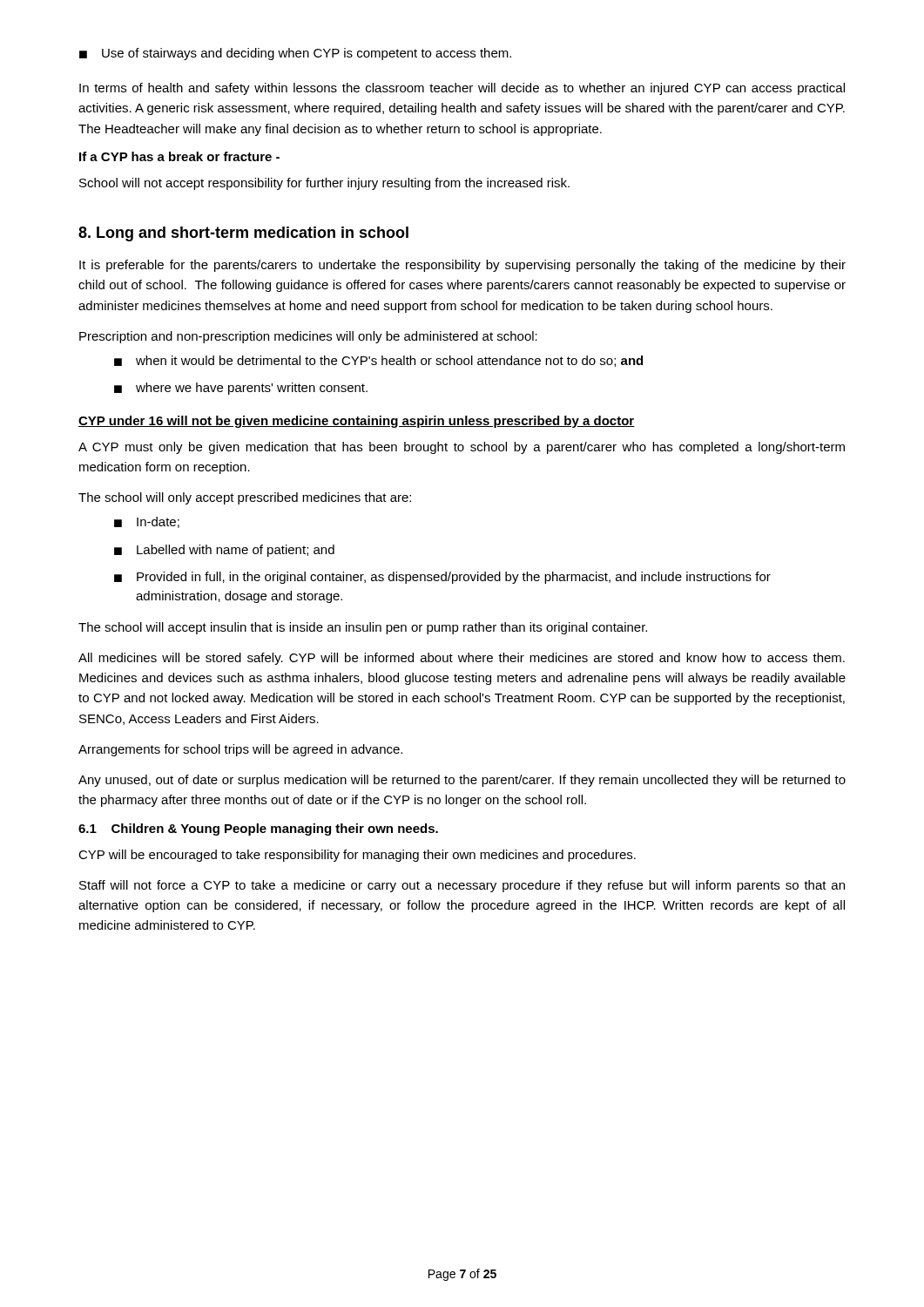This screenshot has height=1307, width=924.
Task: Click on the text block starting "CYP under 16 will"
Action: (356, 420)
